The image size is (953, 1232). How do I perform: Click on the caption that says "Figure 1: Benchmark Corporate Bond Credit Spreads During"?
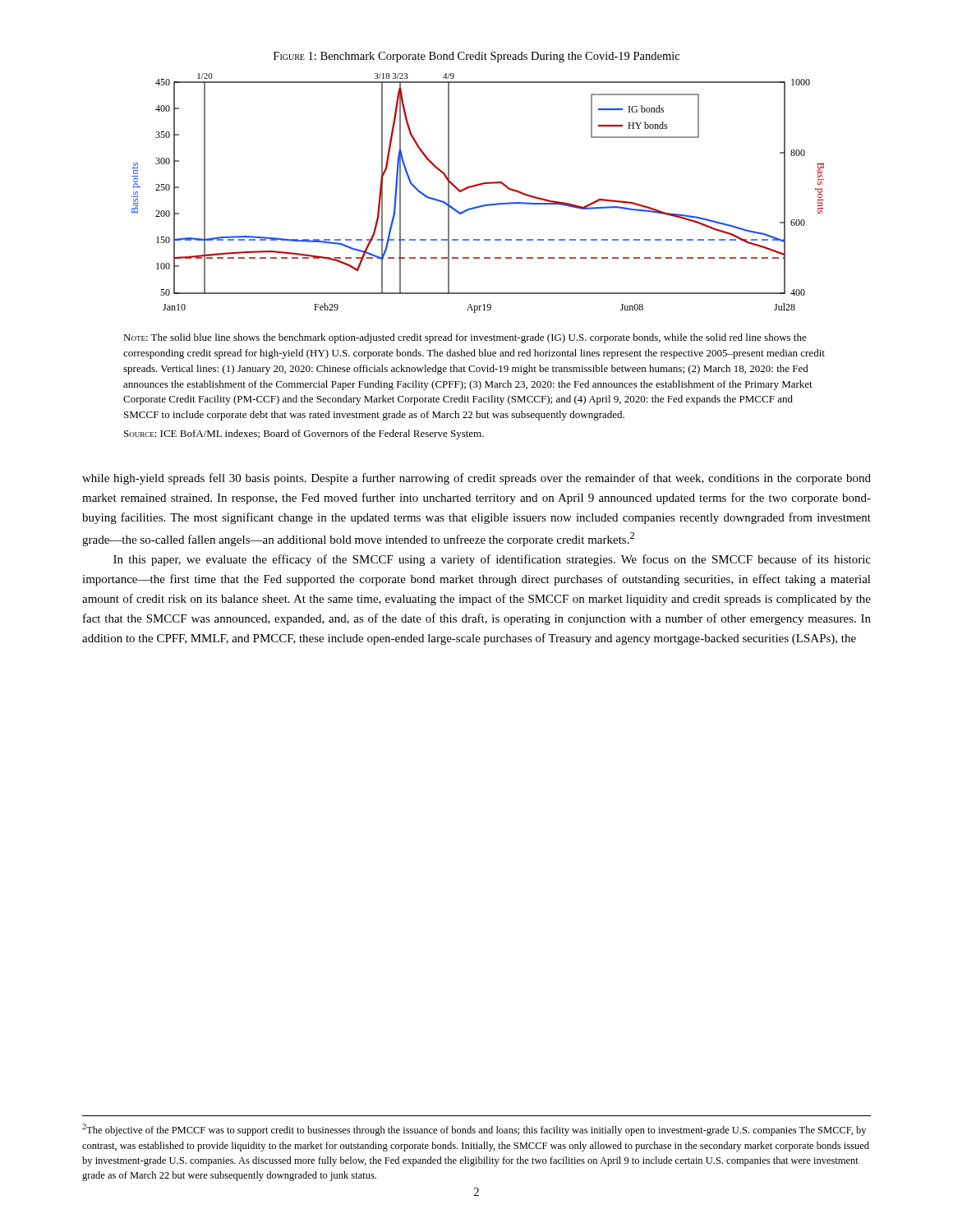[476, 56]
